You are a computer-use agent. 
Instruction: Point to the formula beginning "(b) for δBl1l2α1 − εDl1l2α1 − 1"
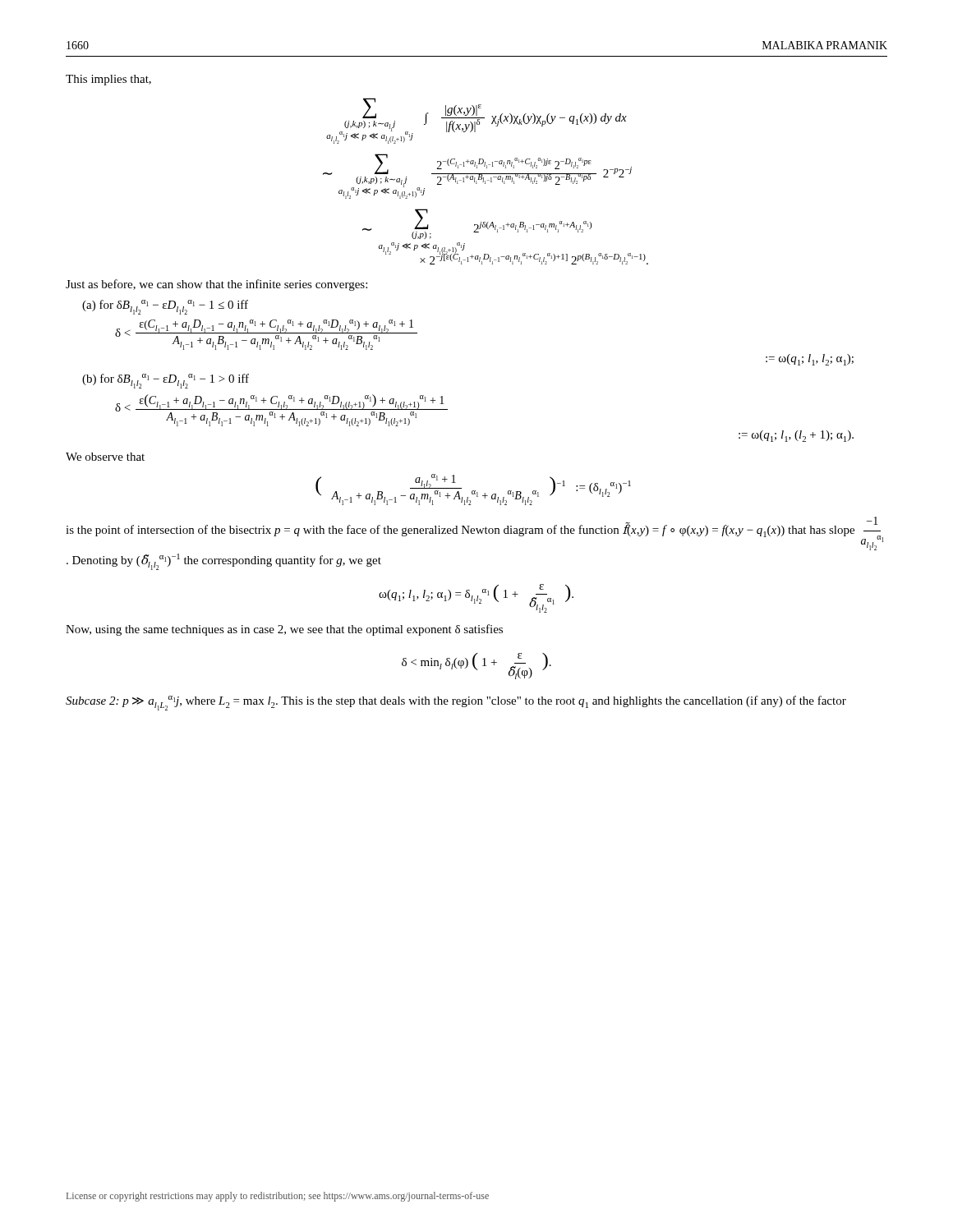(166, 381)
